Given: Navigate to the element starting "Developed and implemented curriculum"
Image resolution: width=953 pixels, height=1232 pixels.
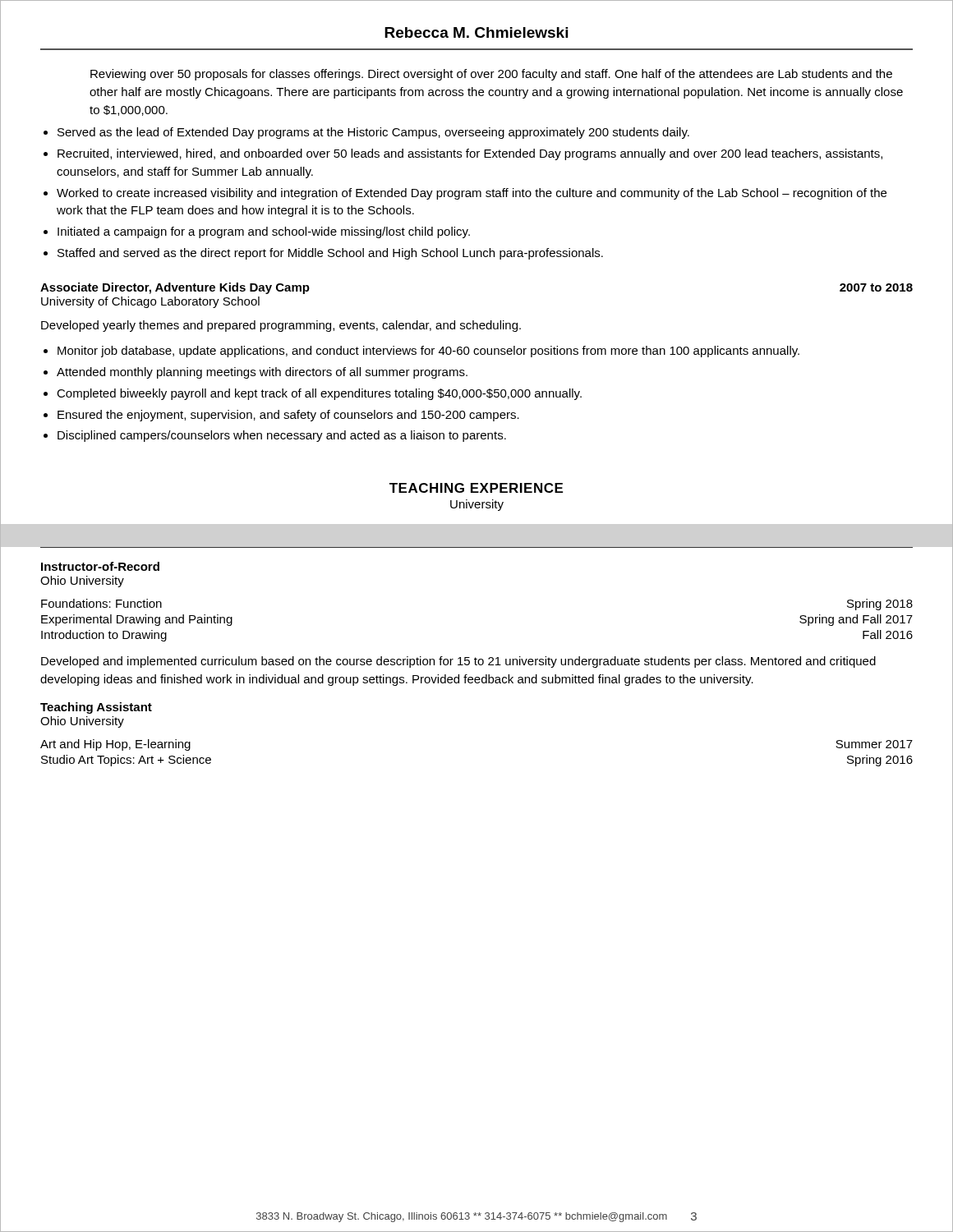Looking at the screenshot, I should (458, 670).
